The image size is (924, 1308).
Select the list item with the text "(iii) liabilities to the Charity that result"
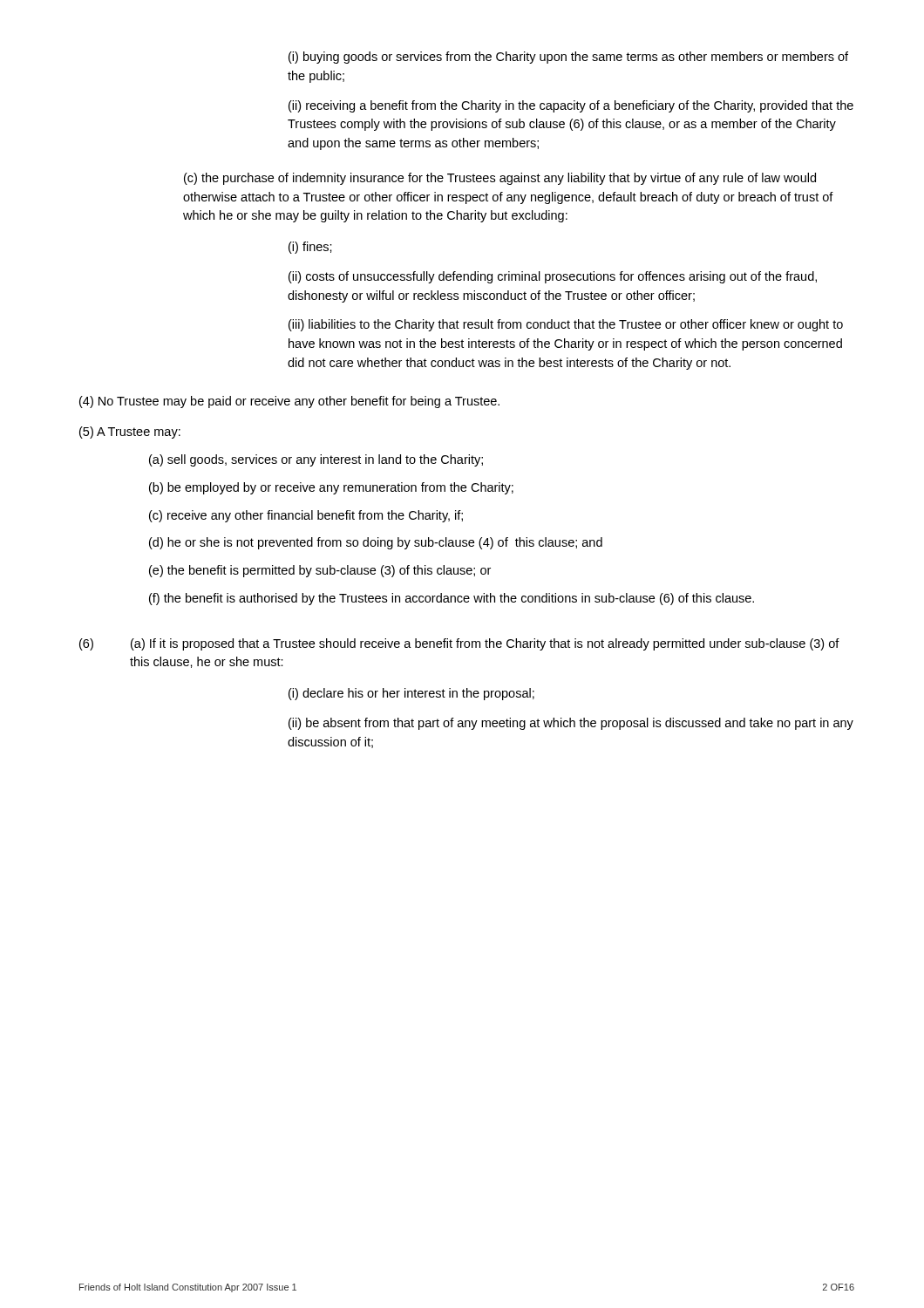pyautogui.click(x=565, y=344)
